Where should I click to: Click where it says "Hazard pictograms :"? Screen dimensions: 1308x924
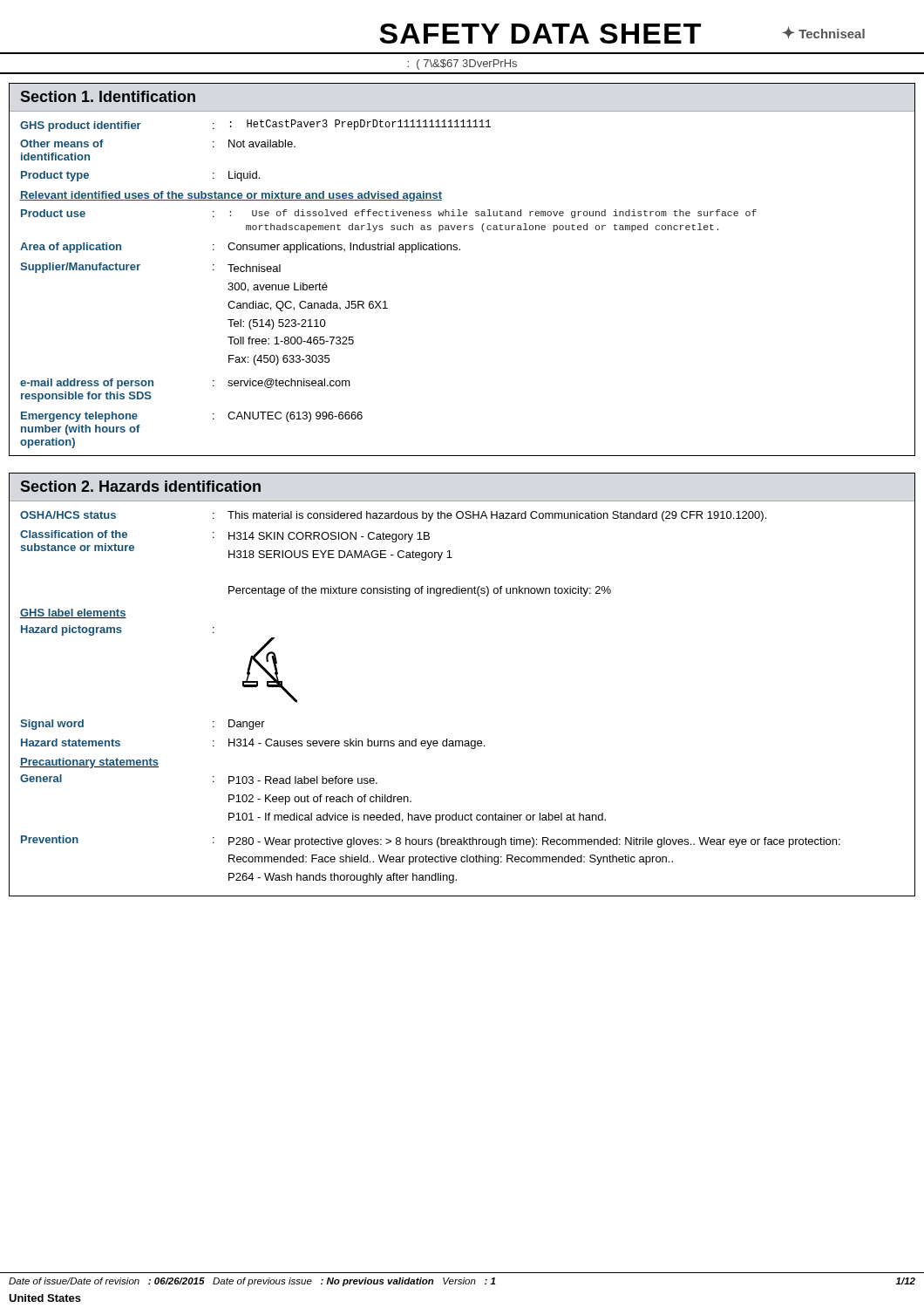click(124, 629)
